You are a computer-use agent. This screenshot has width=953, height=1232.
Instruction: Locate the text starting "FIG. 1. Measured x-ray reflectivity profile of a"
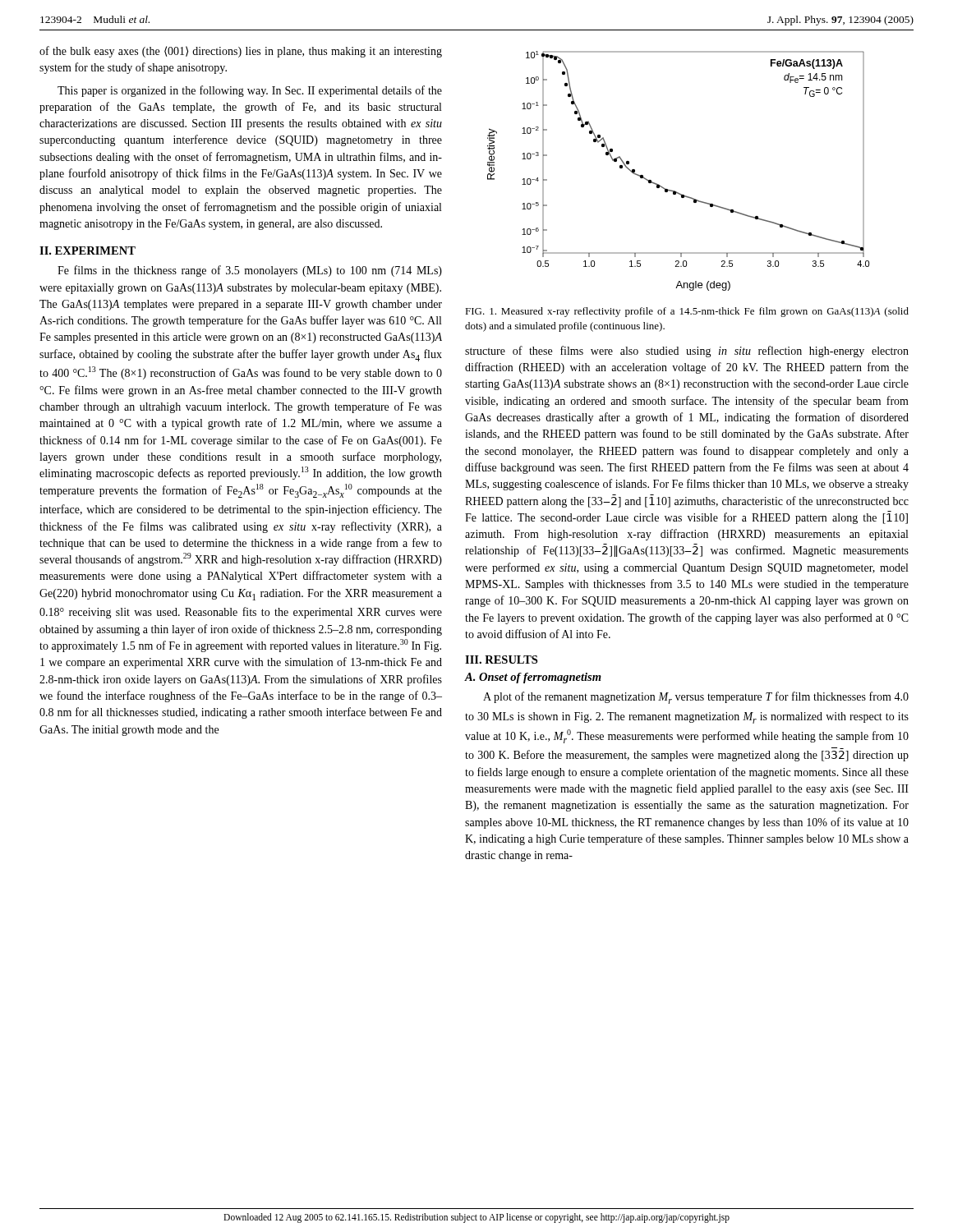(687, 318)
